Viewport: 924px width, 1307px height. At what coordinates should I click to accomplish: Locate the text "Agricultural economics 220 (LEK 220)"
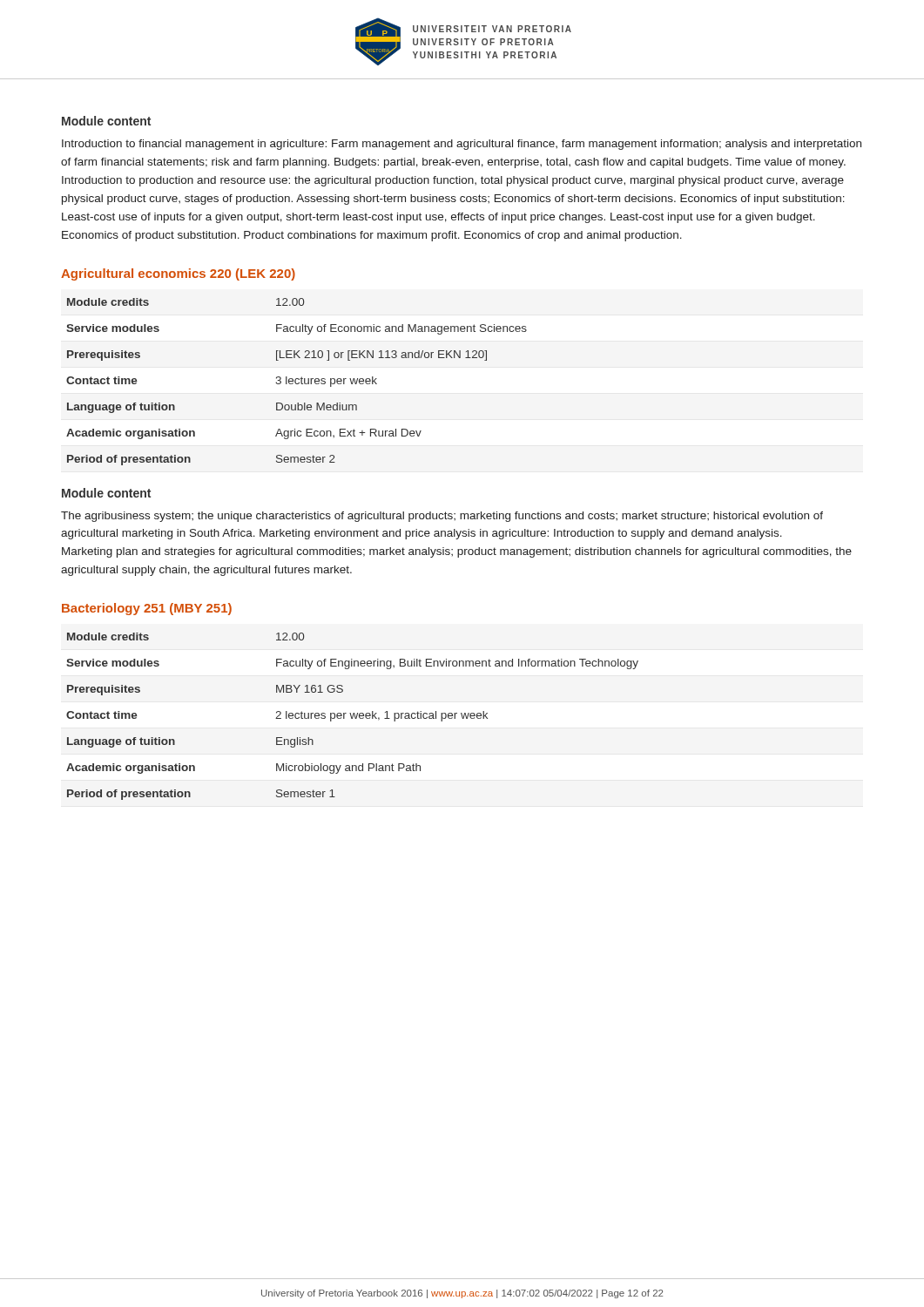pyautogui.click(x=178, y=273)
